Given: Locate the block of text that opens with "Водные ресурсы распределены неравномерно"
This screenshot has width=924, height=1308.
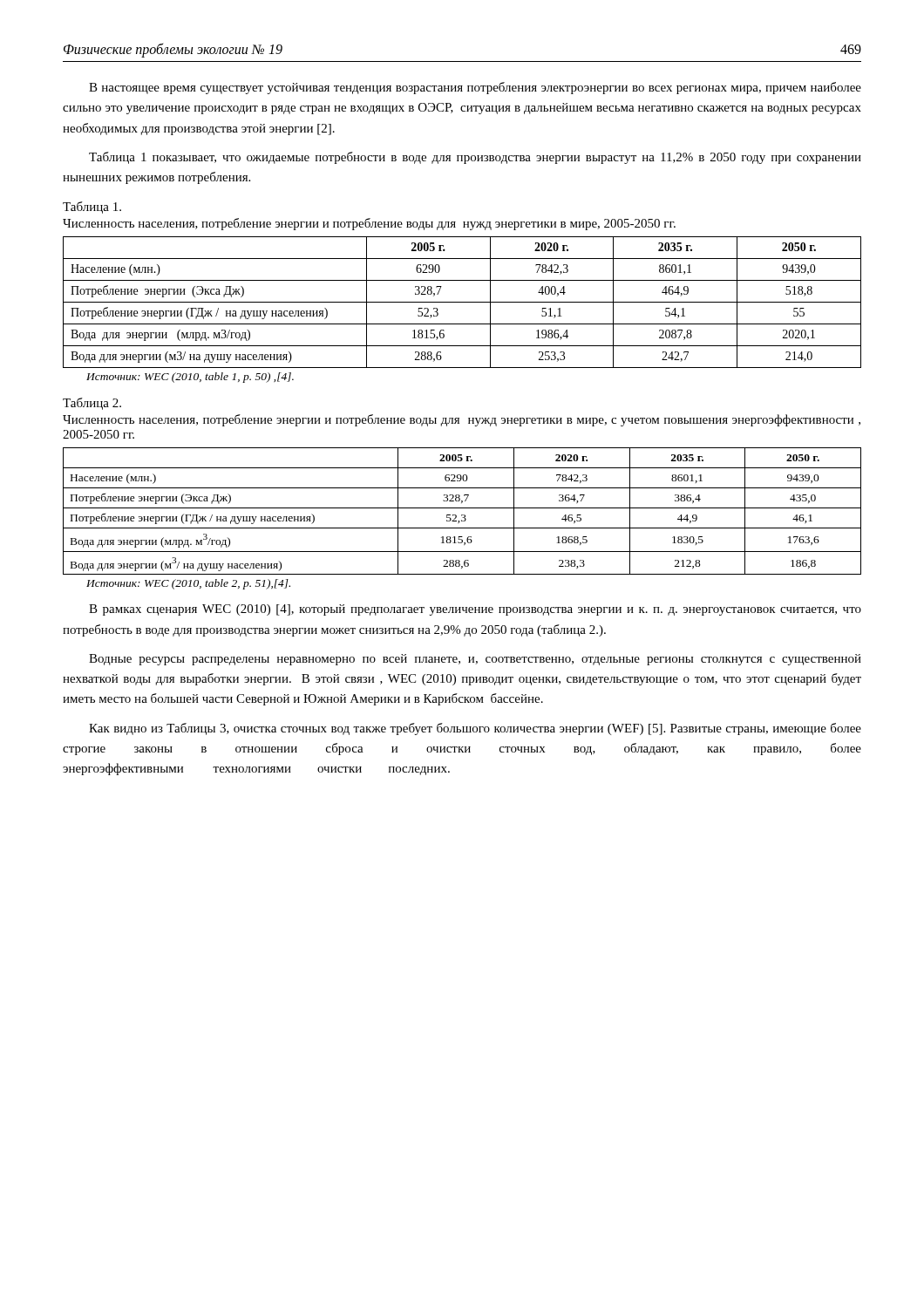Looking at the screenshot, I should point(462,678).
